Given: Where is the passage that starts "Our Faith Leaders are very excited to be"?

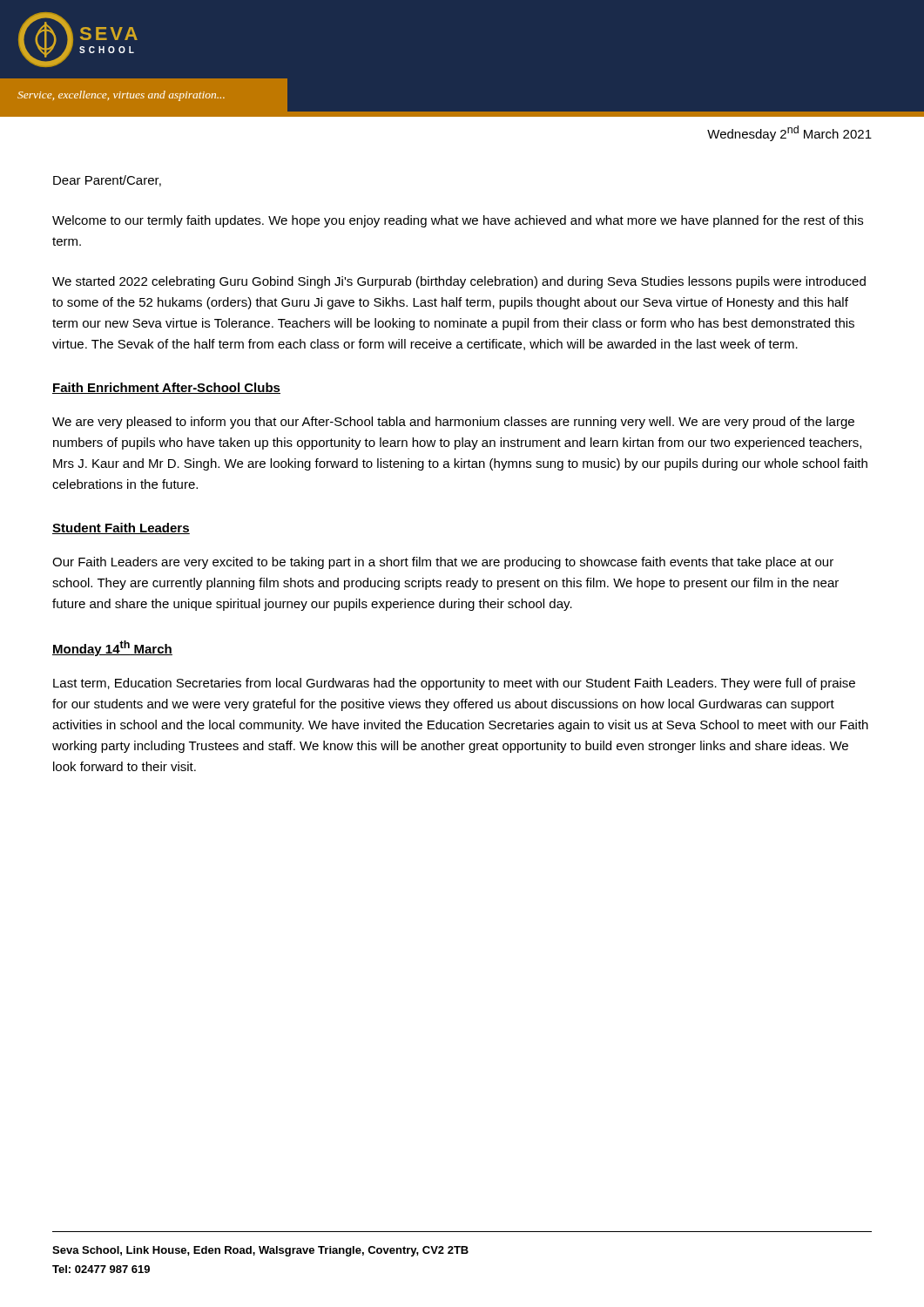Looking at the screenshot, I should click(446, 582).
